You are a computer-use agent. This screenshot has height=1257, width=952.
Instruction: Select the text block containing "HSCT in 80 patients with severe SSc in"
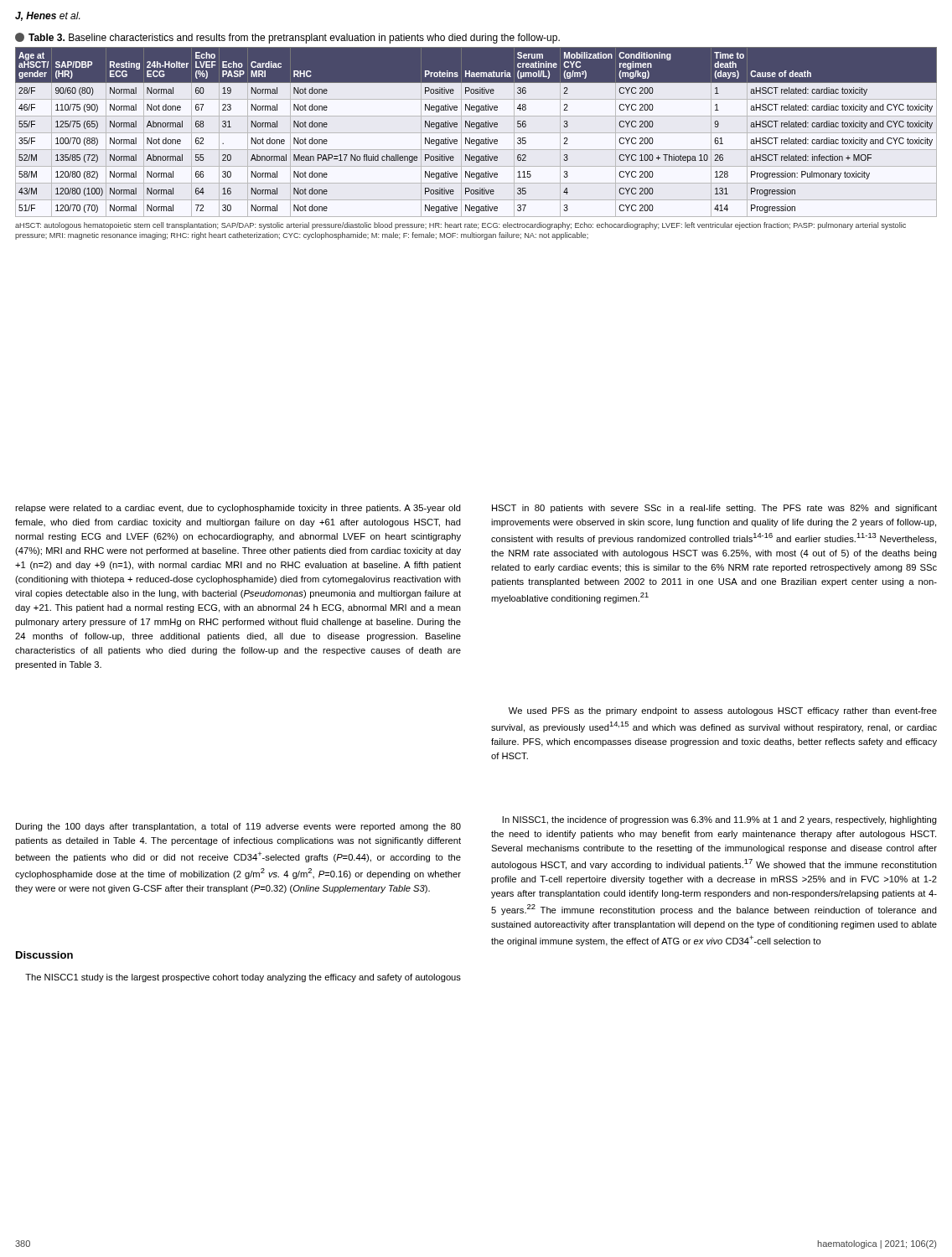click(714, 553)
